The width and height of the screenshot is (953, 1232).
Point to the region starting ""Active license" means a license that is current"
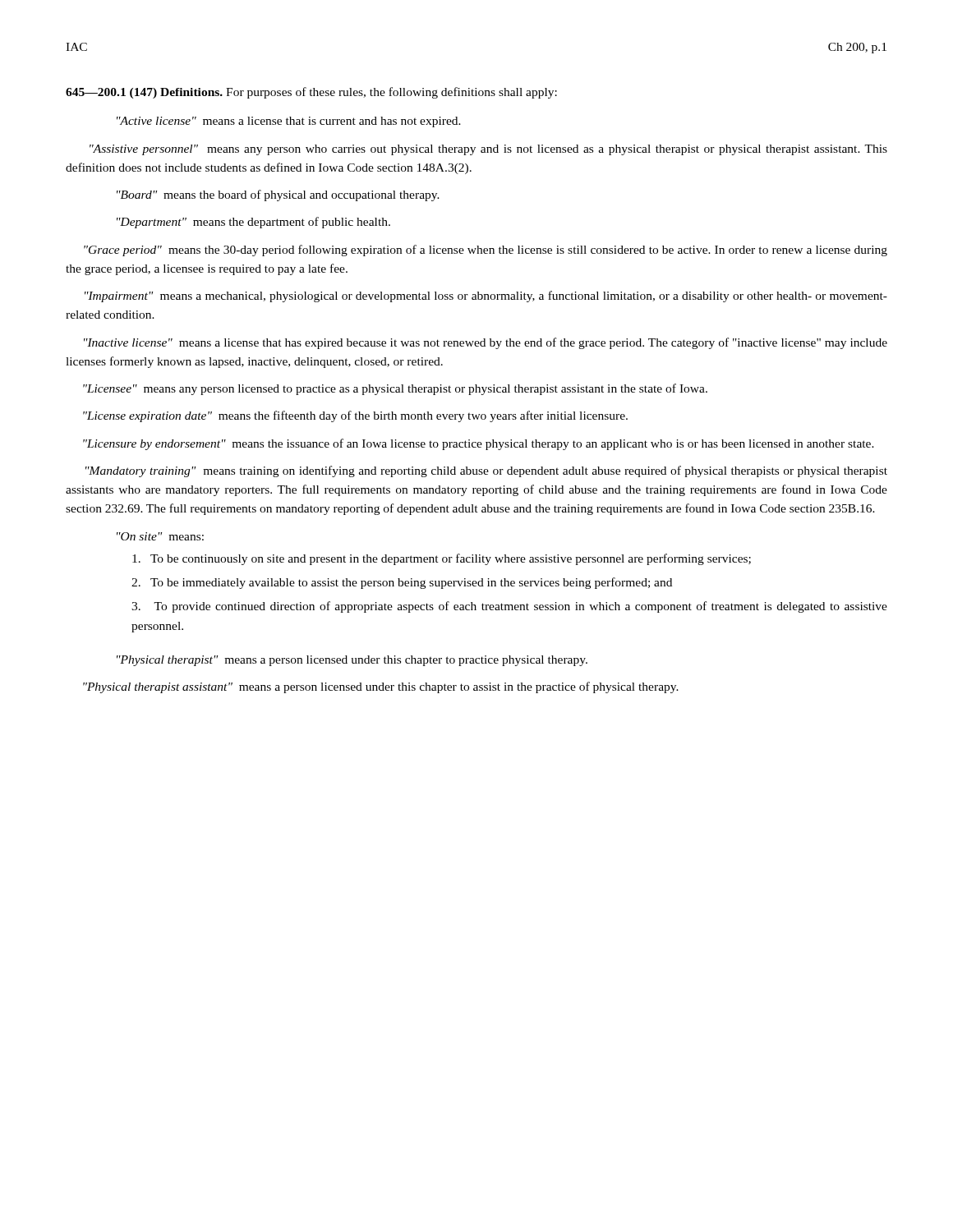coord(288,121)
